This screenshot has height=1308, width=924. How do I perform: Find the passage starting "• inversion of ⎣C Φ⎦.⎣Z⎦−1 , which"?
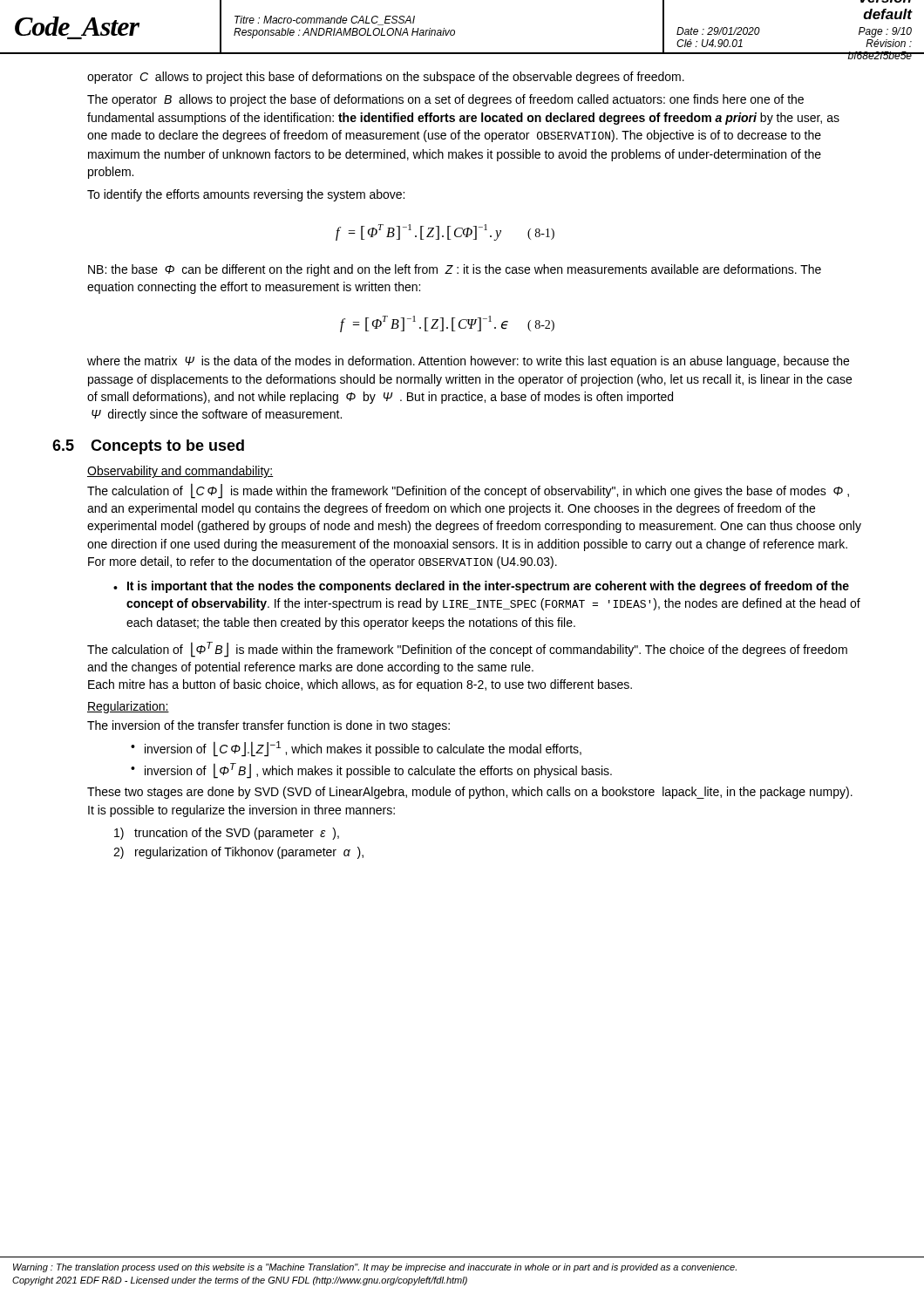356,748
